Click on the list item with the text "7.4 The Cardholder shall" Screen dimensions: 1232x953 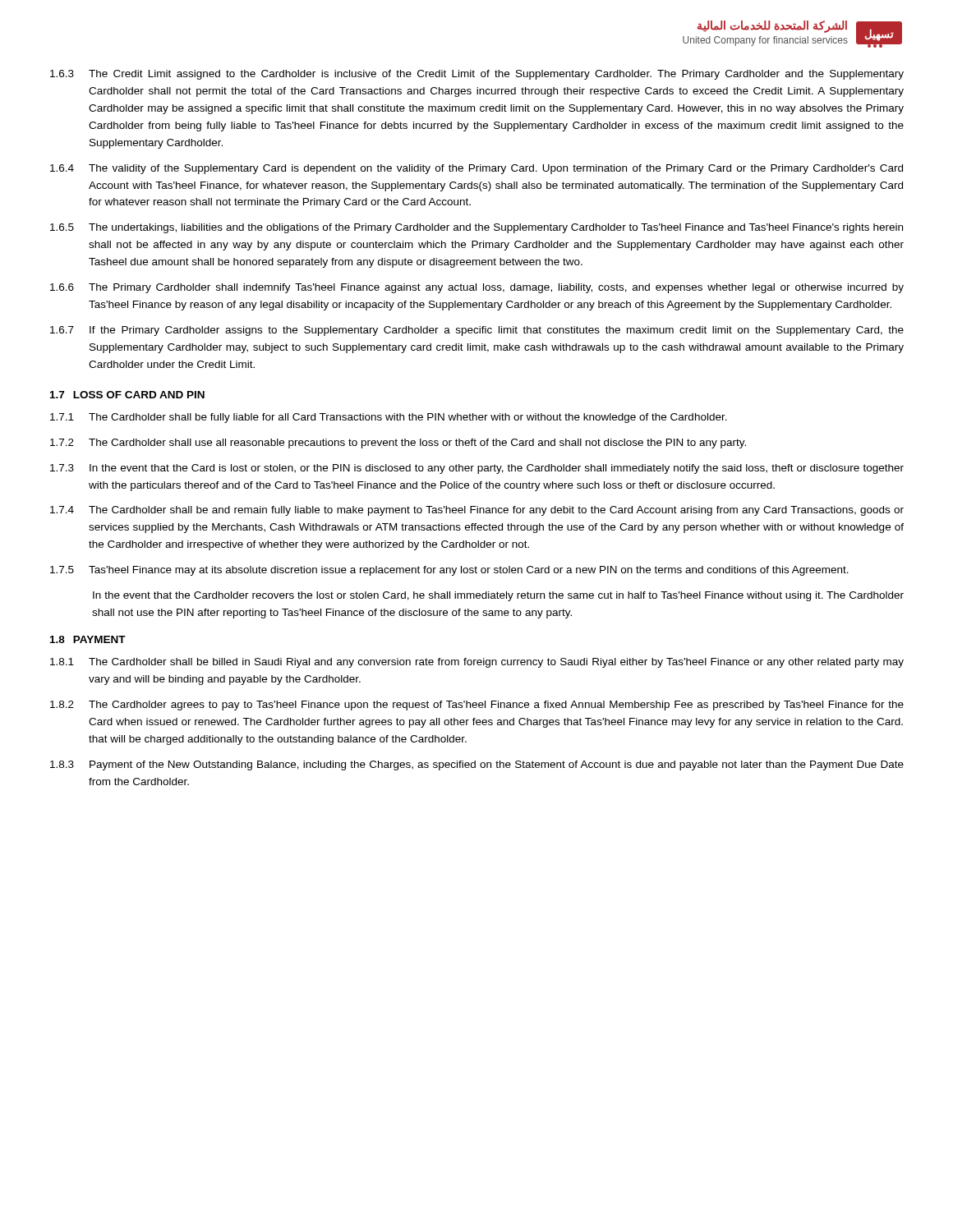click(476, 528)
